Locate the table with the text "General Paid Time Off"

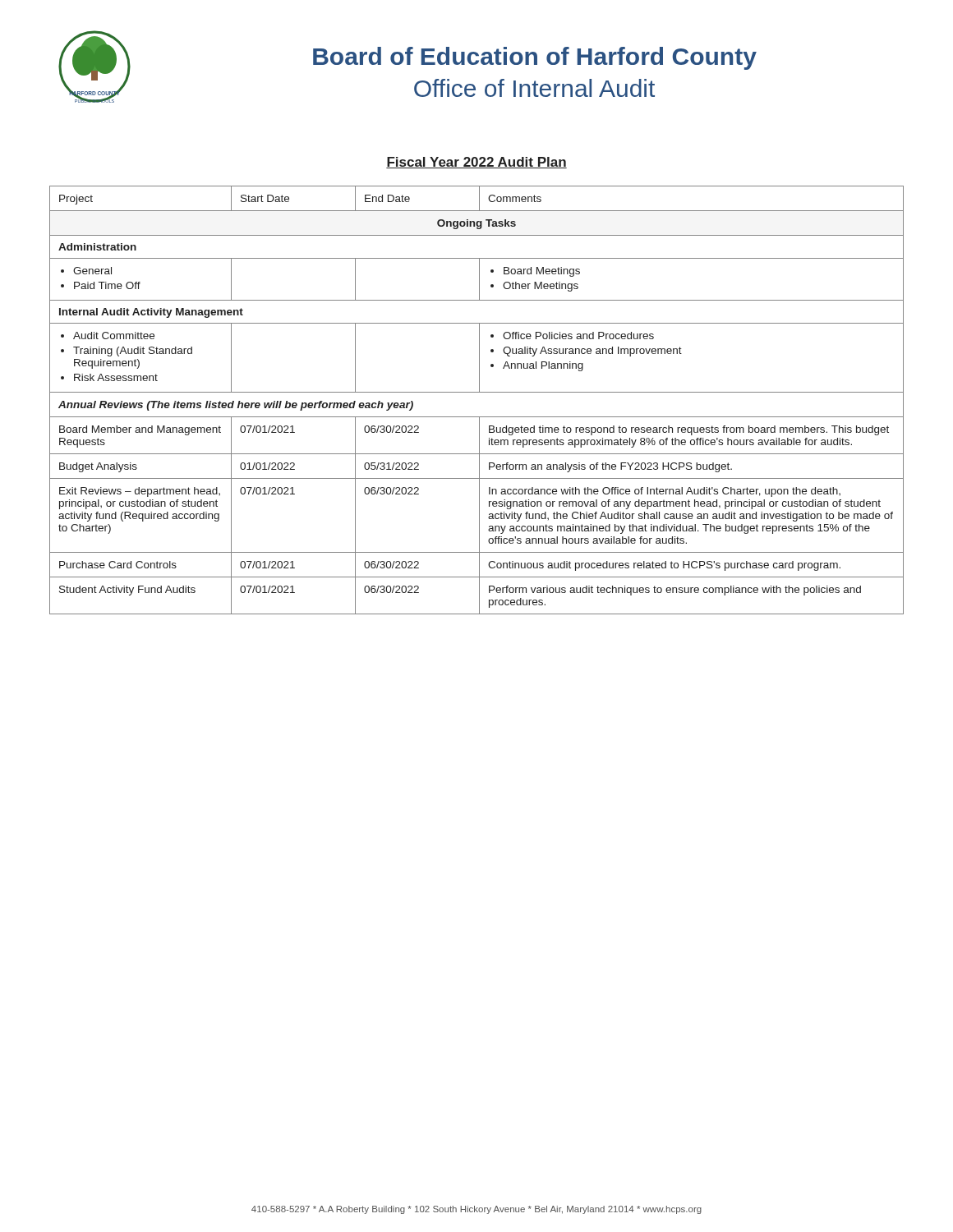tap(476, 400)
